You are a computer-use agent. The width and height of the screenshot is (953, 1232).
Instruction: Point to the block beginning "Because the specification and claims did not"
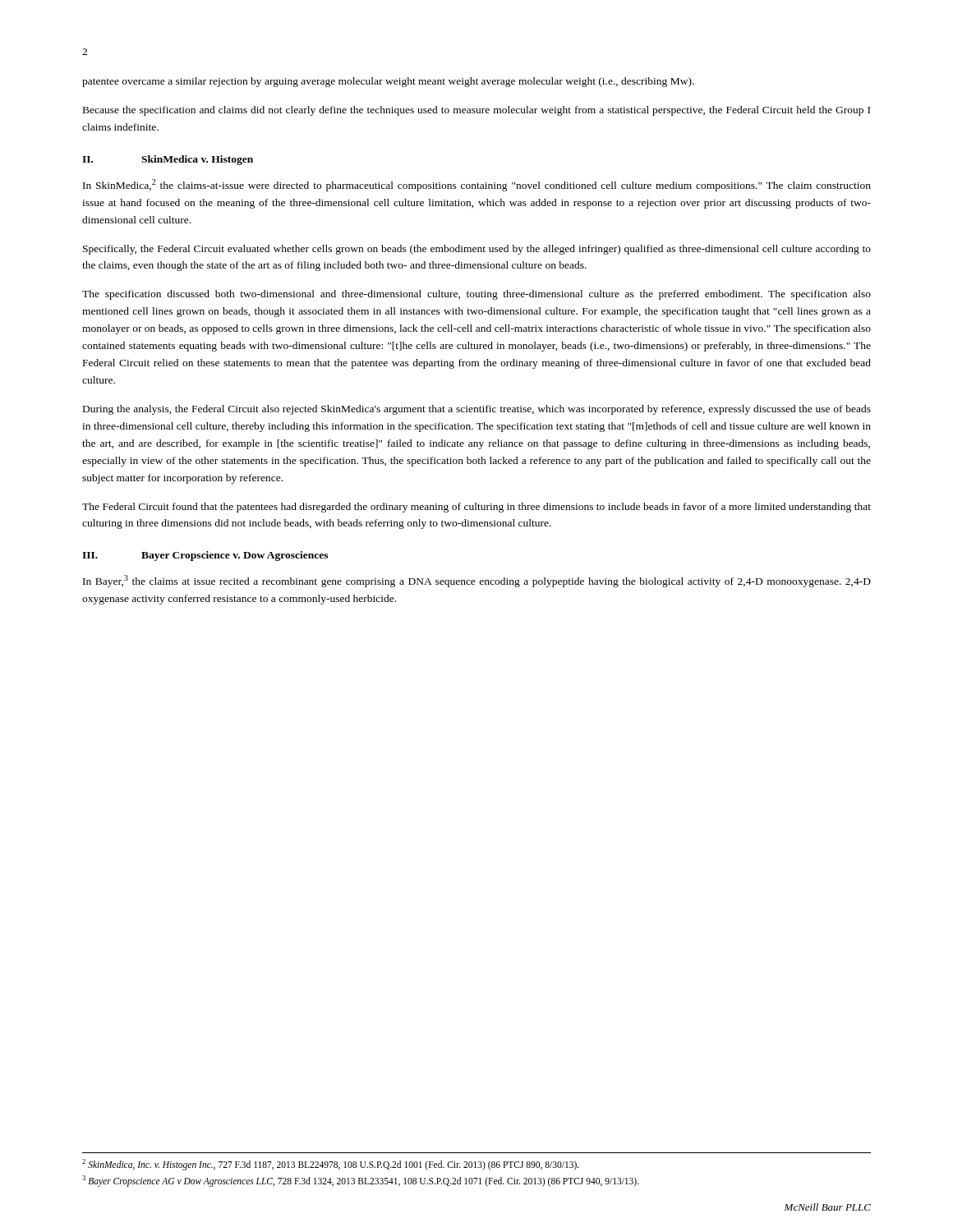tap(476, 119)
